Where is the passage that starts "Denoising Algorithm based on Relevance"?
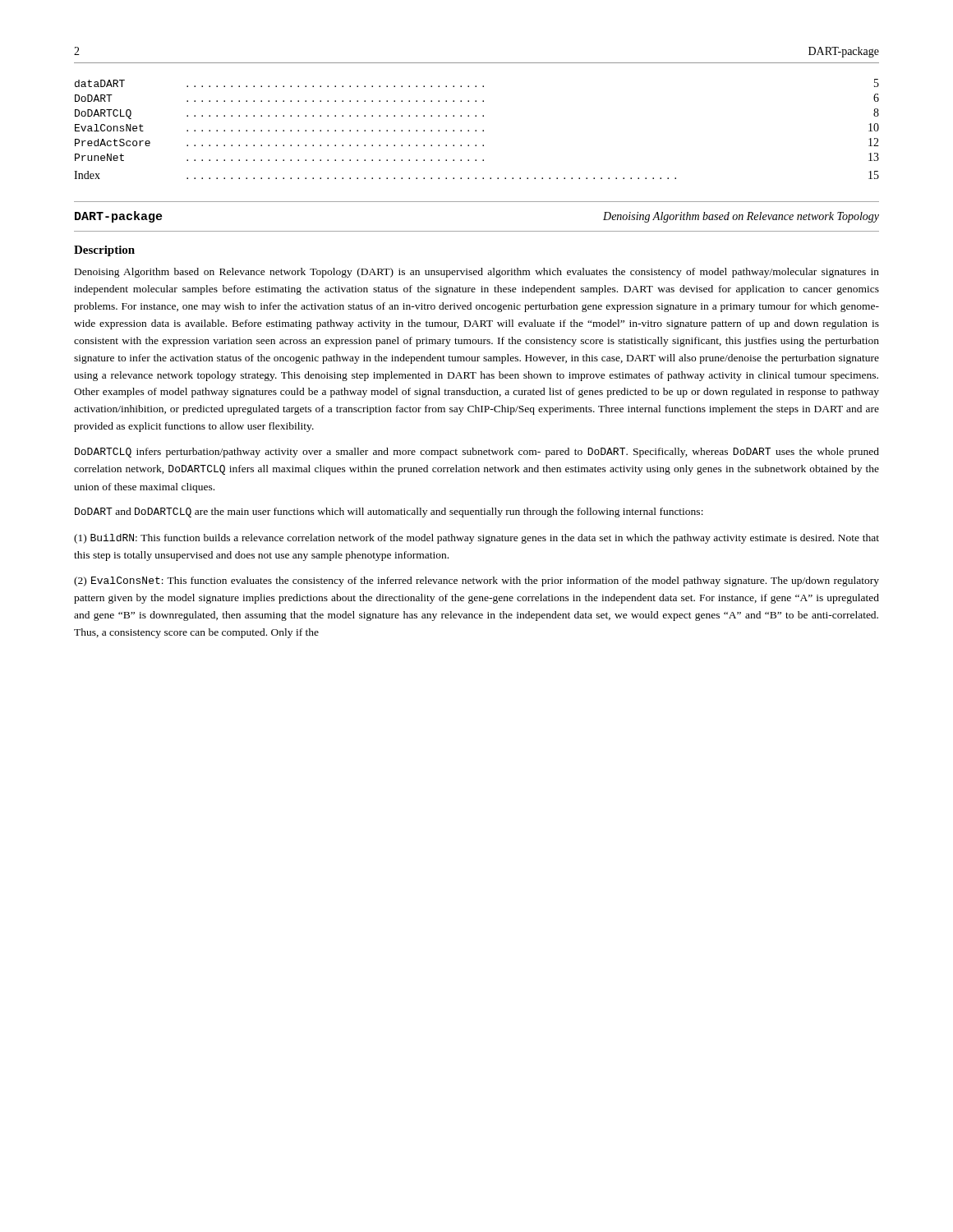 (476, 350)
